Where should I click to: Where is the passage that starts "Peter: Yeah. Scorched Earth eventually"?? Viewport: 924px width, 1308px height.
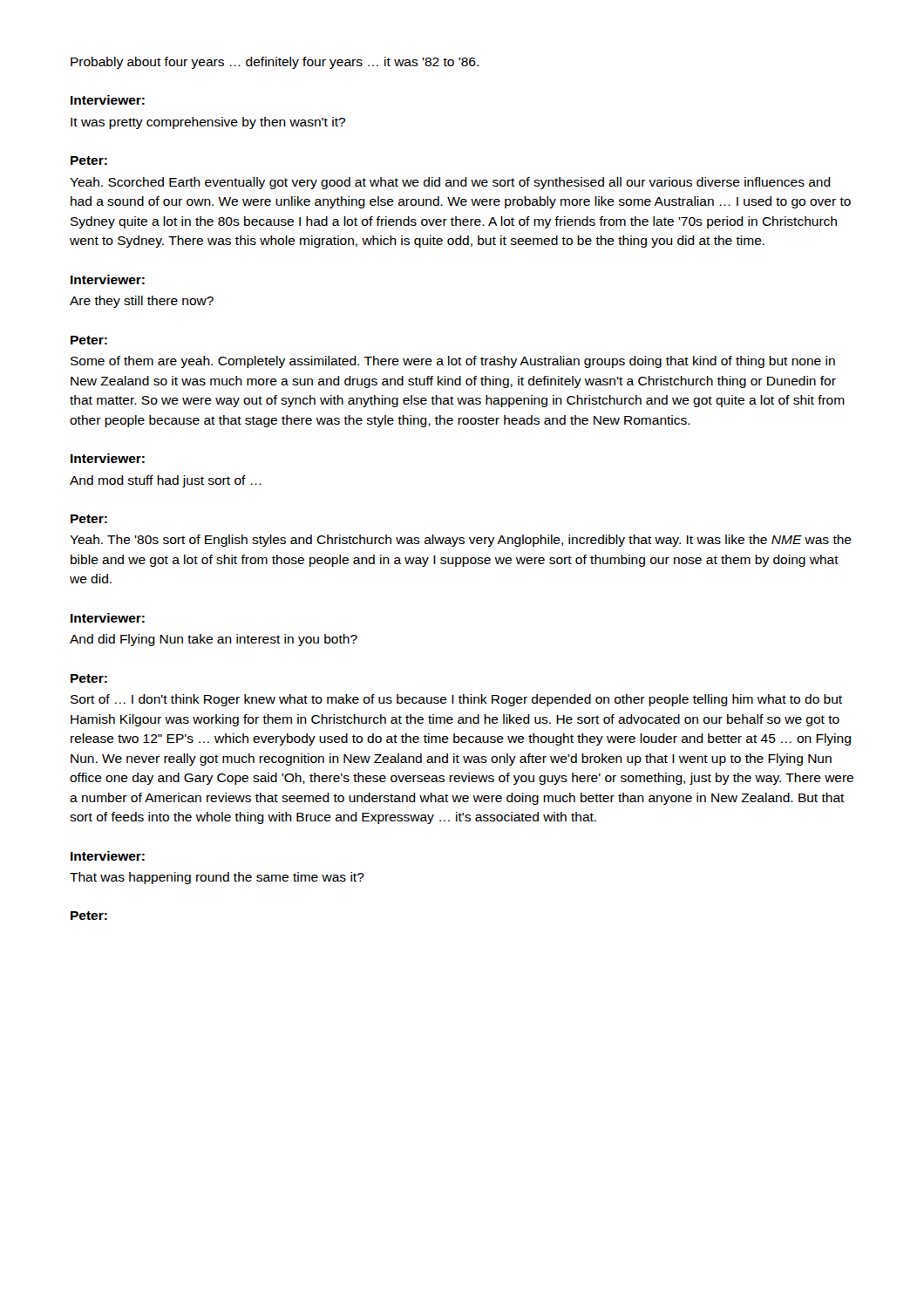tap(462, 201)
